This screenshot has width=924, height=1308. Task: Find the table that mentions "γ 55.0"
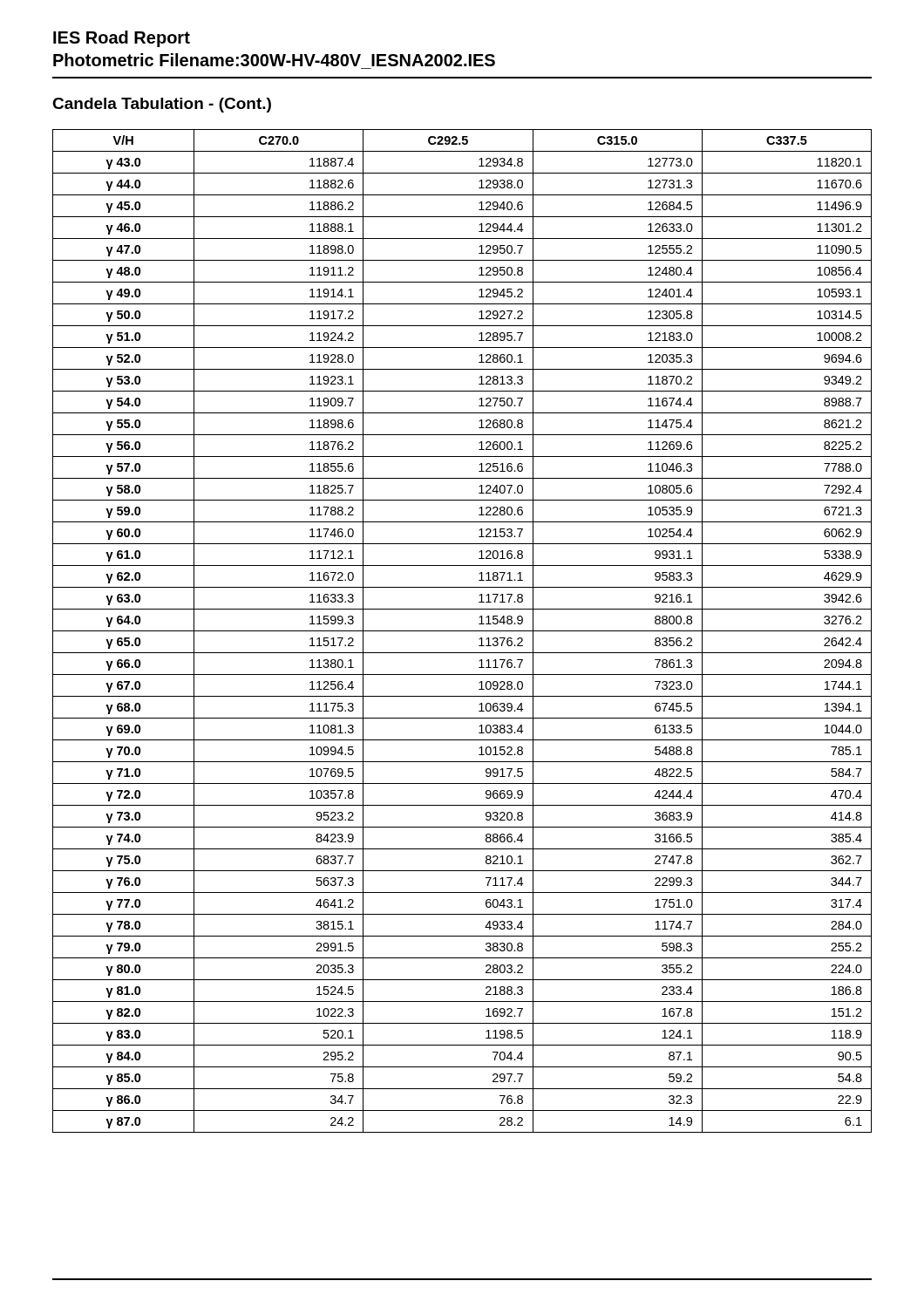coord(462,631)
